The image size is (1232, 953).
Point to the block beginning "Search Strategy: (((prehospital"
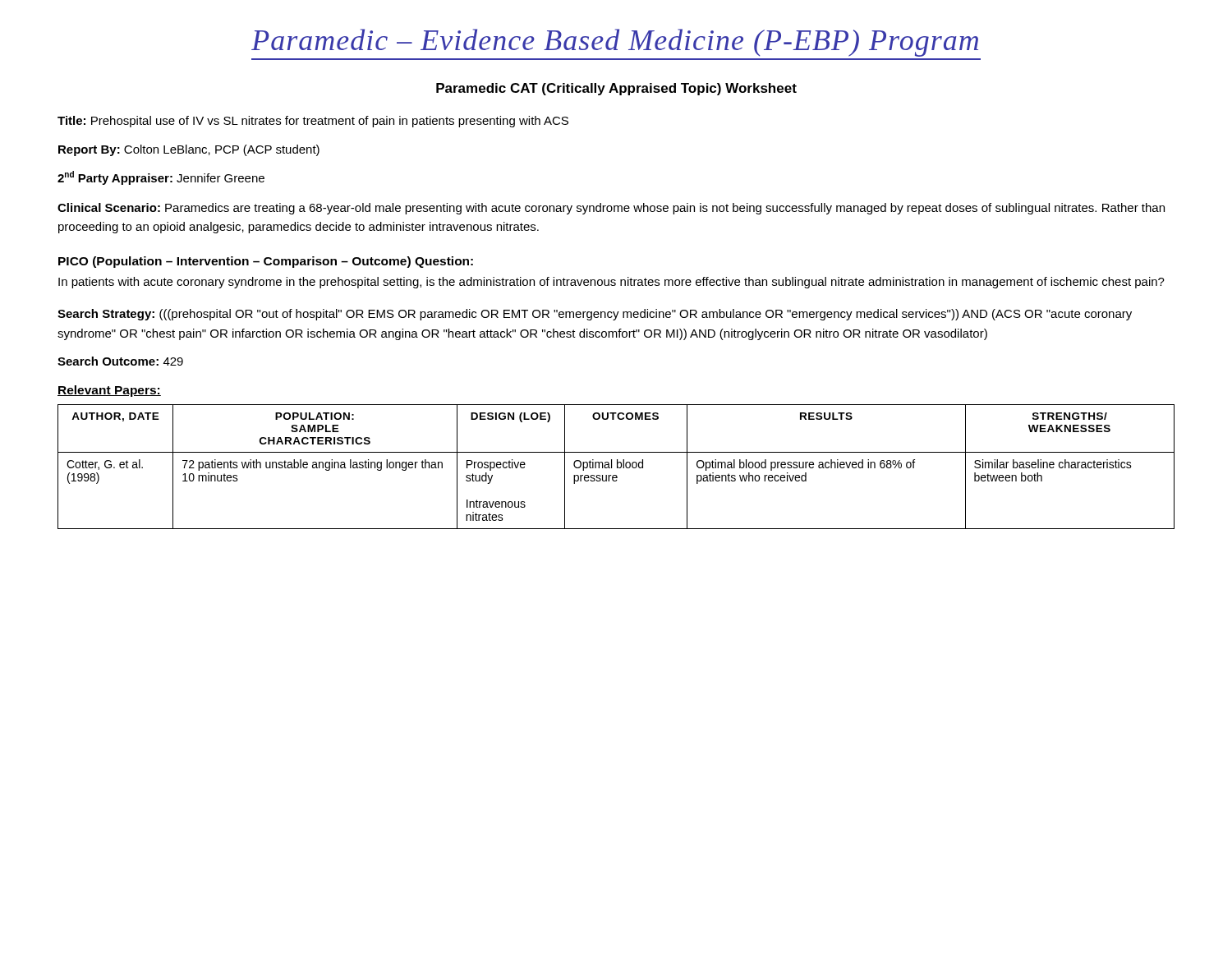tap(595, 323)
